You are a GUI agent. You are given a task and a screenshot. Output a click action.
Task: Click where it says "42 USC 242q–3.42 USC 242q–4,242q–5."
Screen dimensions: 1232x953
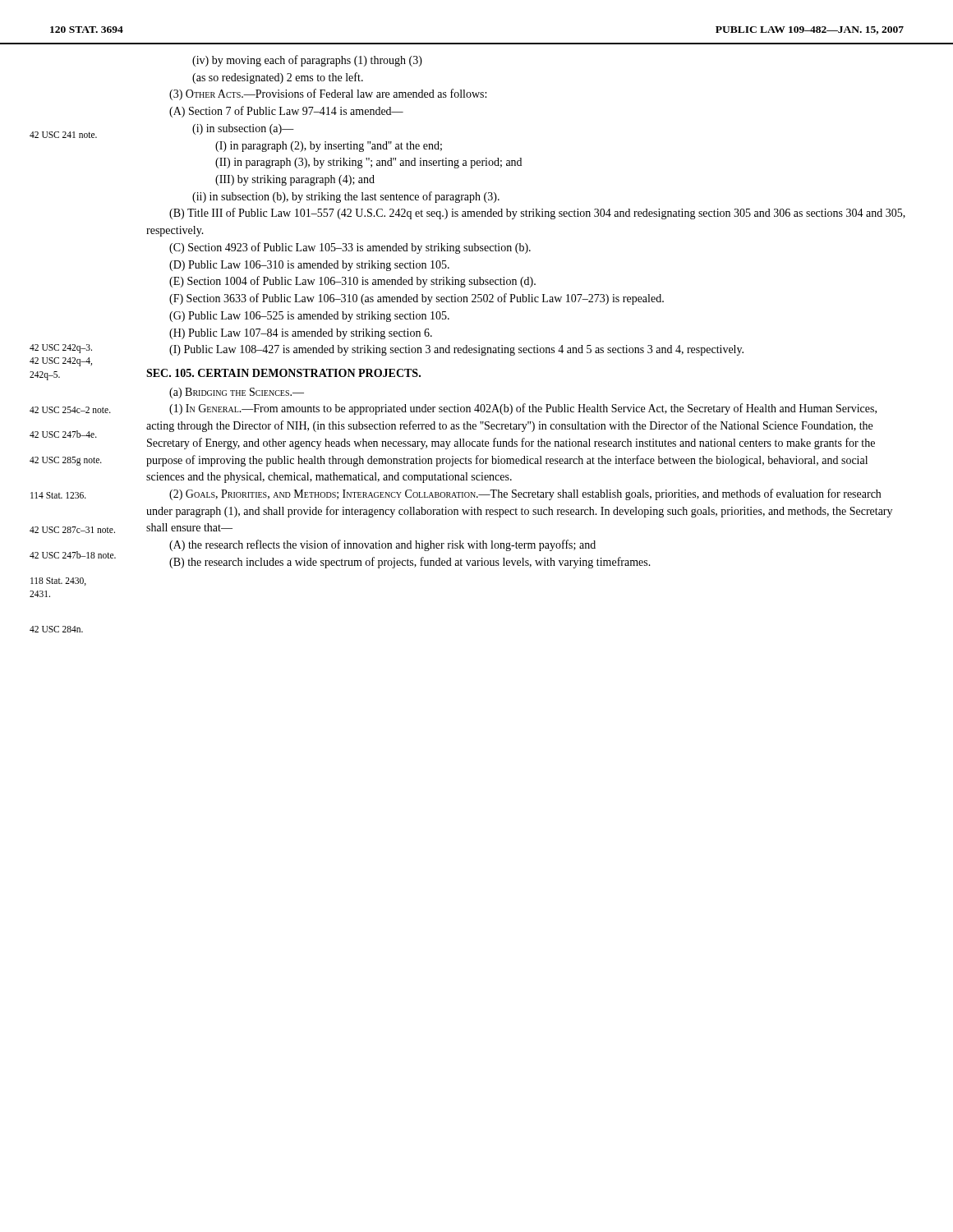(61, 361)
